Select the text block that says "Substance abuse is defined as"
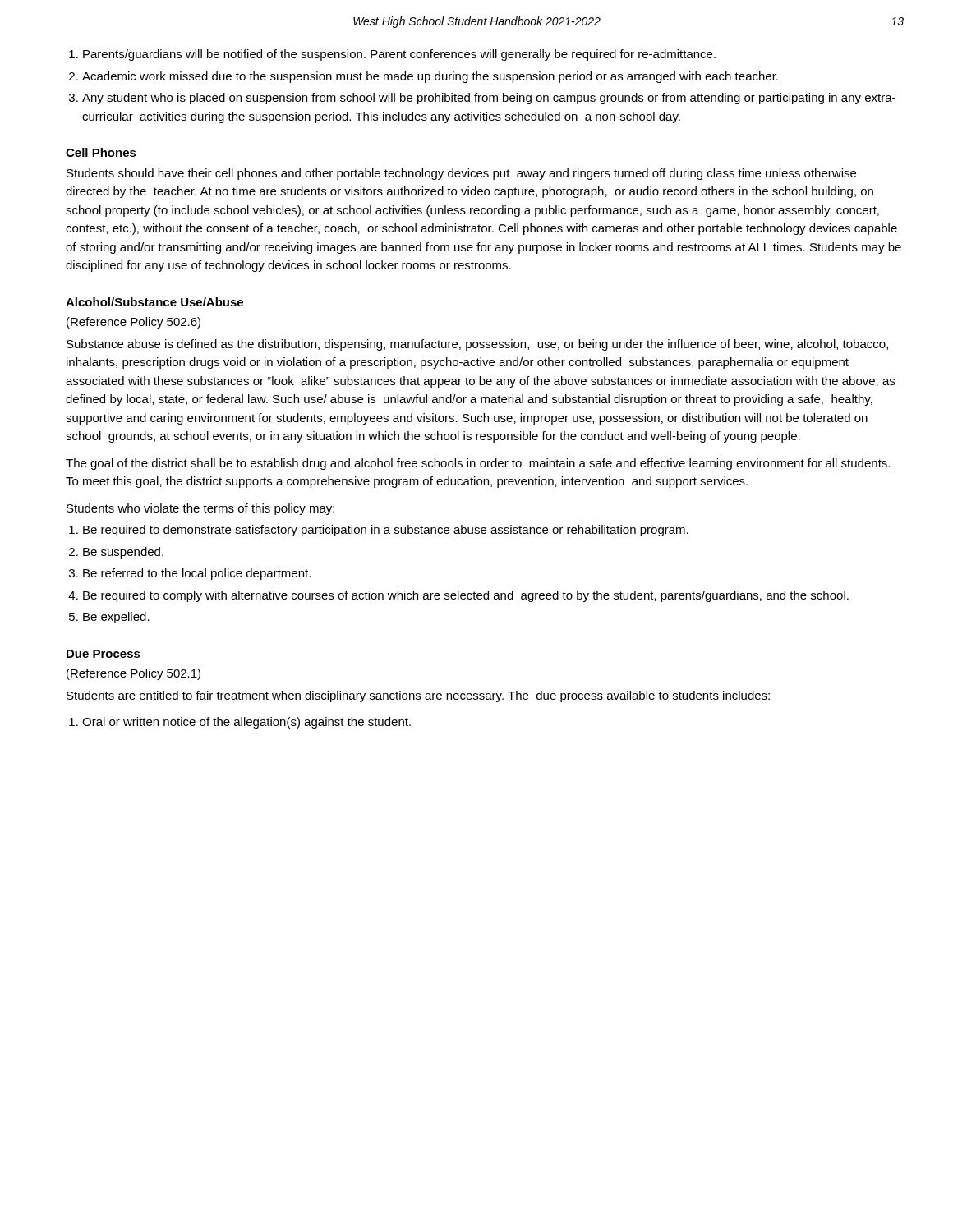Screen dimensions: 1232x953 pyautogui.click(x=481, y=389)
